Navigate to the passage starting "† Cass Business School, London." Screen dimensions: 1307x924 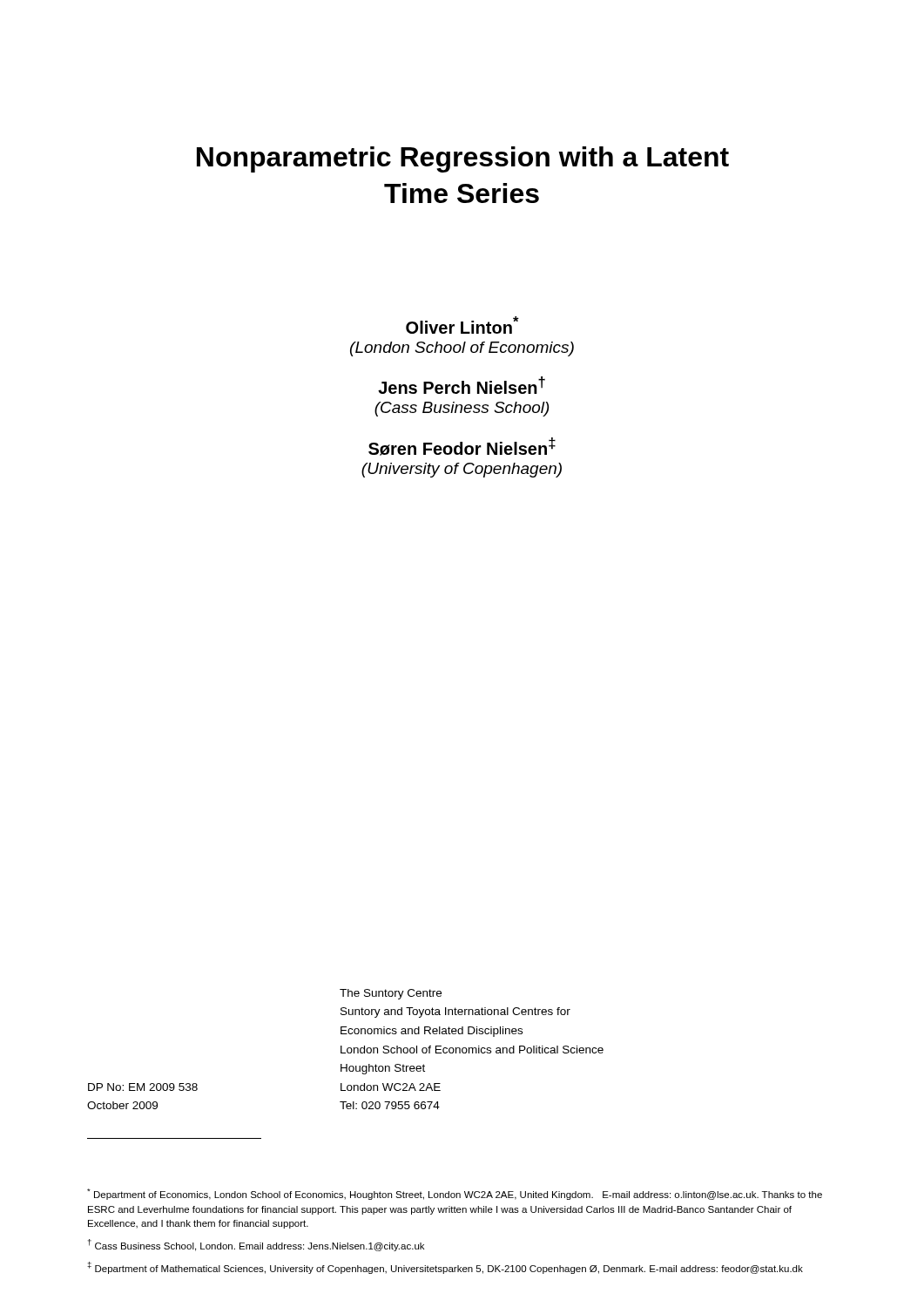click(256, 1244)
